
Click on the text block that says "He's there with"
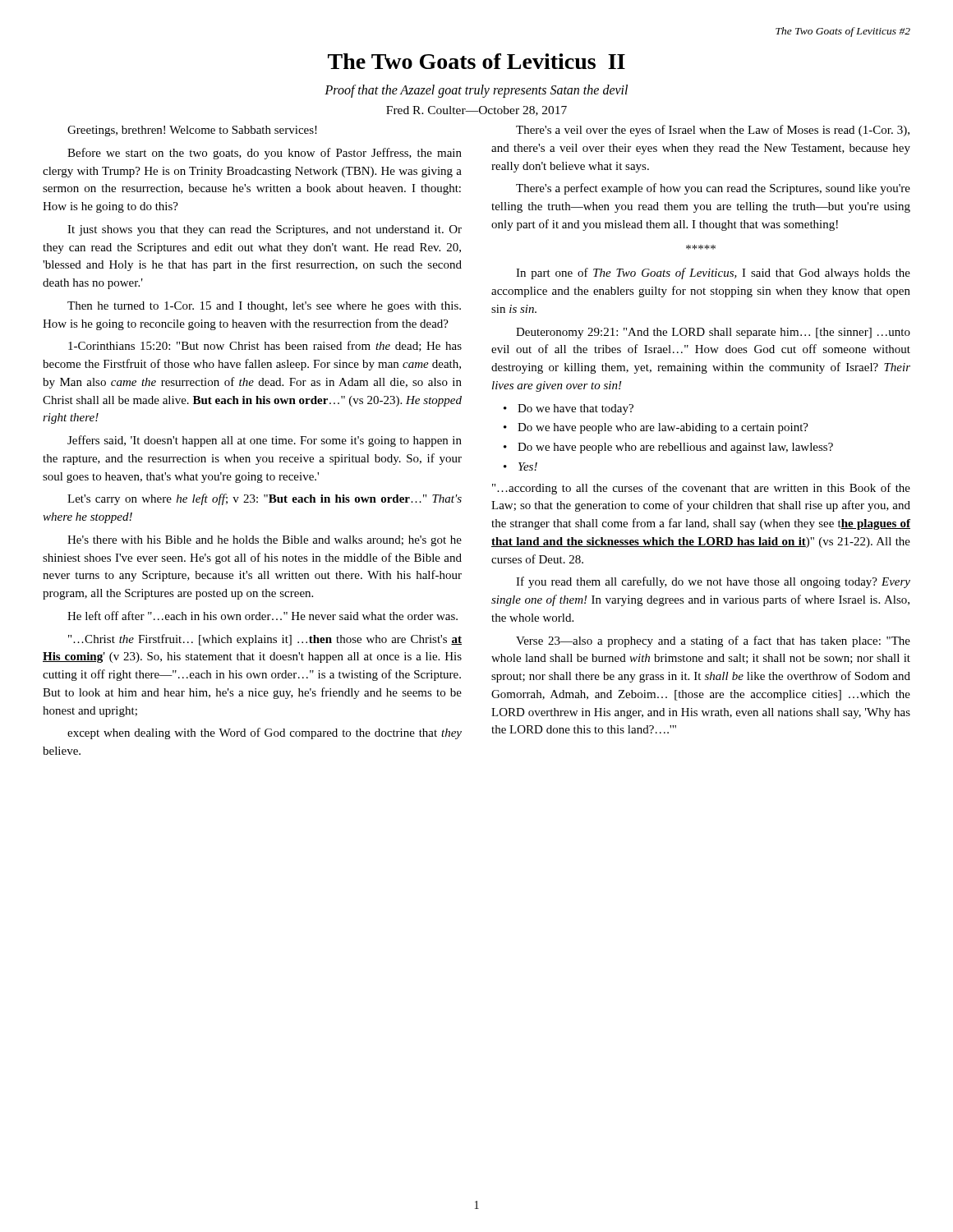click(x=252, y=566)
